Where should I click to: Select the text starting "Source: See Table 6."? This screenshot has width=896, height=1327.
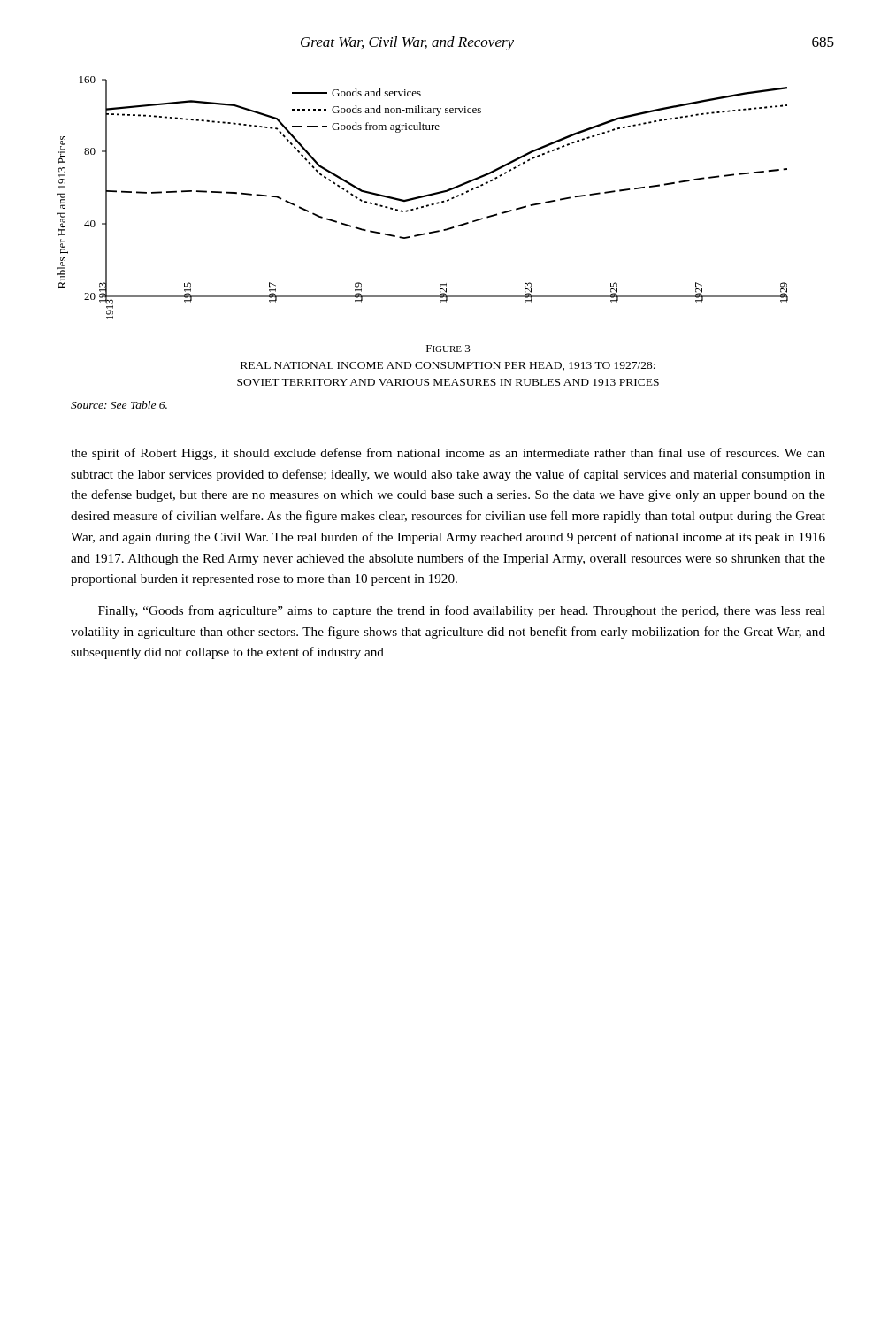[x=119, y=405]
